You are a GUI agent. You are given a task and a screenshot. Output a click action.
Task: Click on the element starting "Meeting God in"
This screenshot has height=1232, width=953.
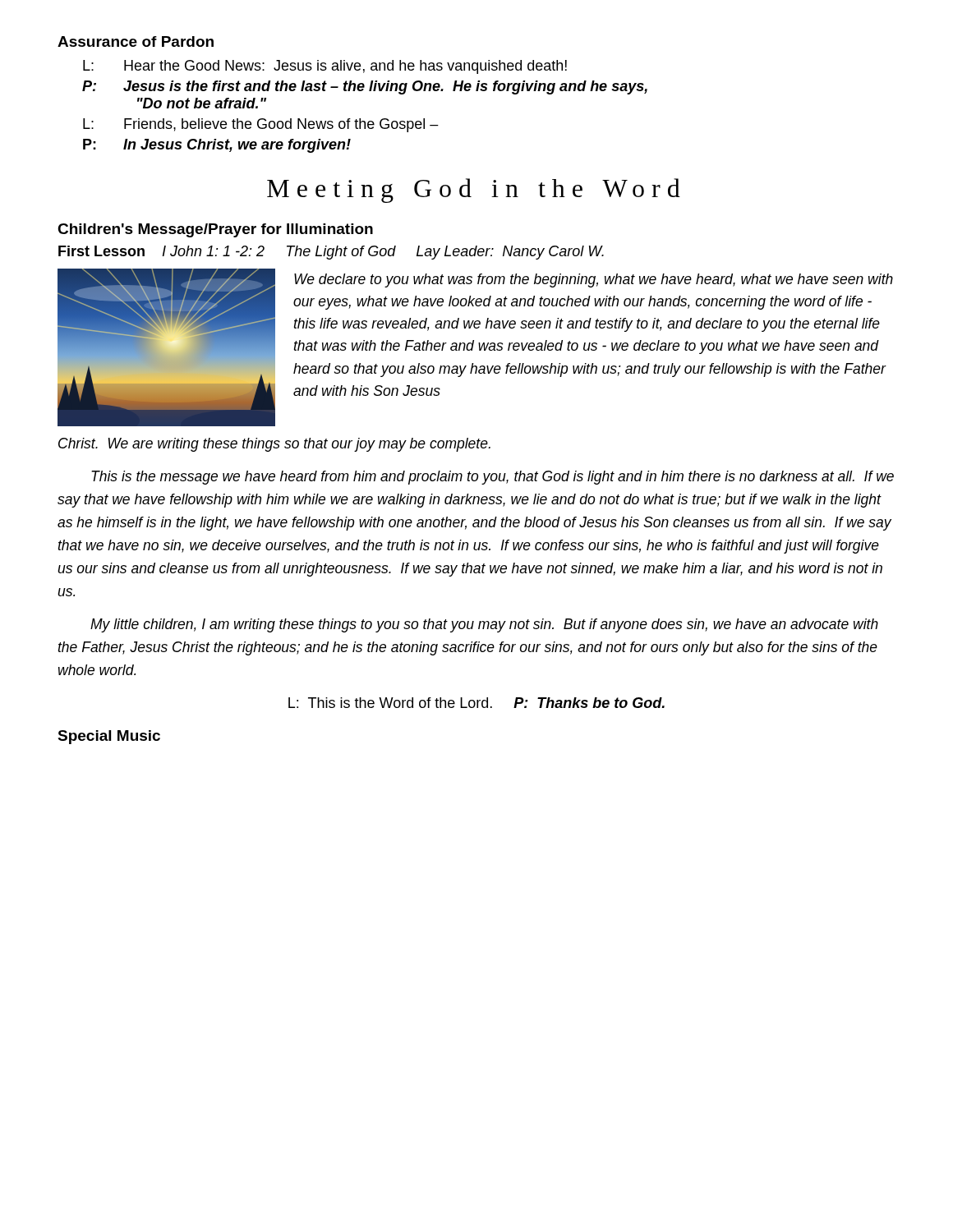(x=476, y=188)
